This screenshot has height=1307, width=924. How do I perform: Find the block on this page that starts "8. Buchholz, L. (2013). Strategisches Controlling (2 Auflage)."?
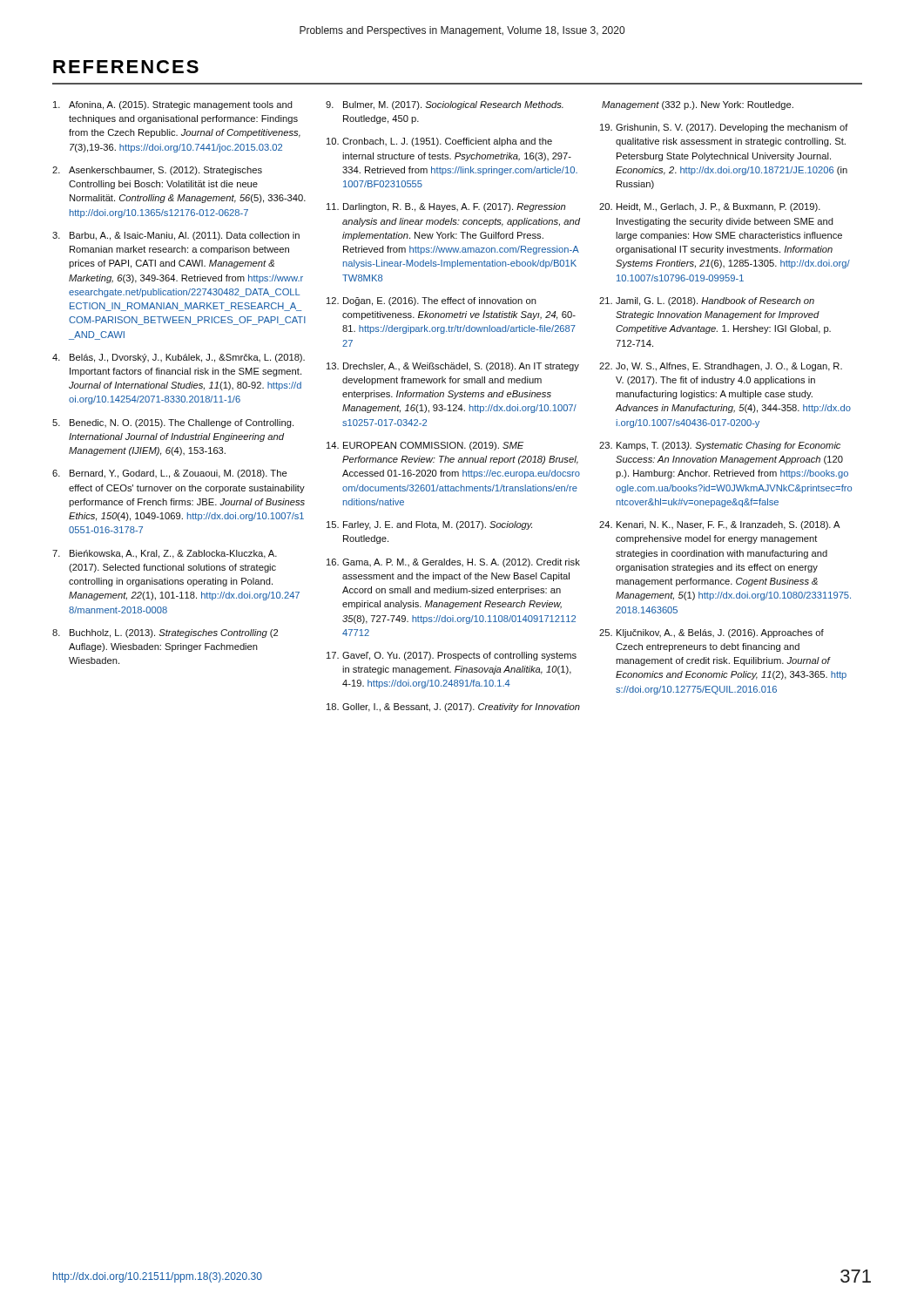click(x=179, y=647)
